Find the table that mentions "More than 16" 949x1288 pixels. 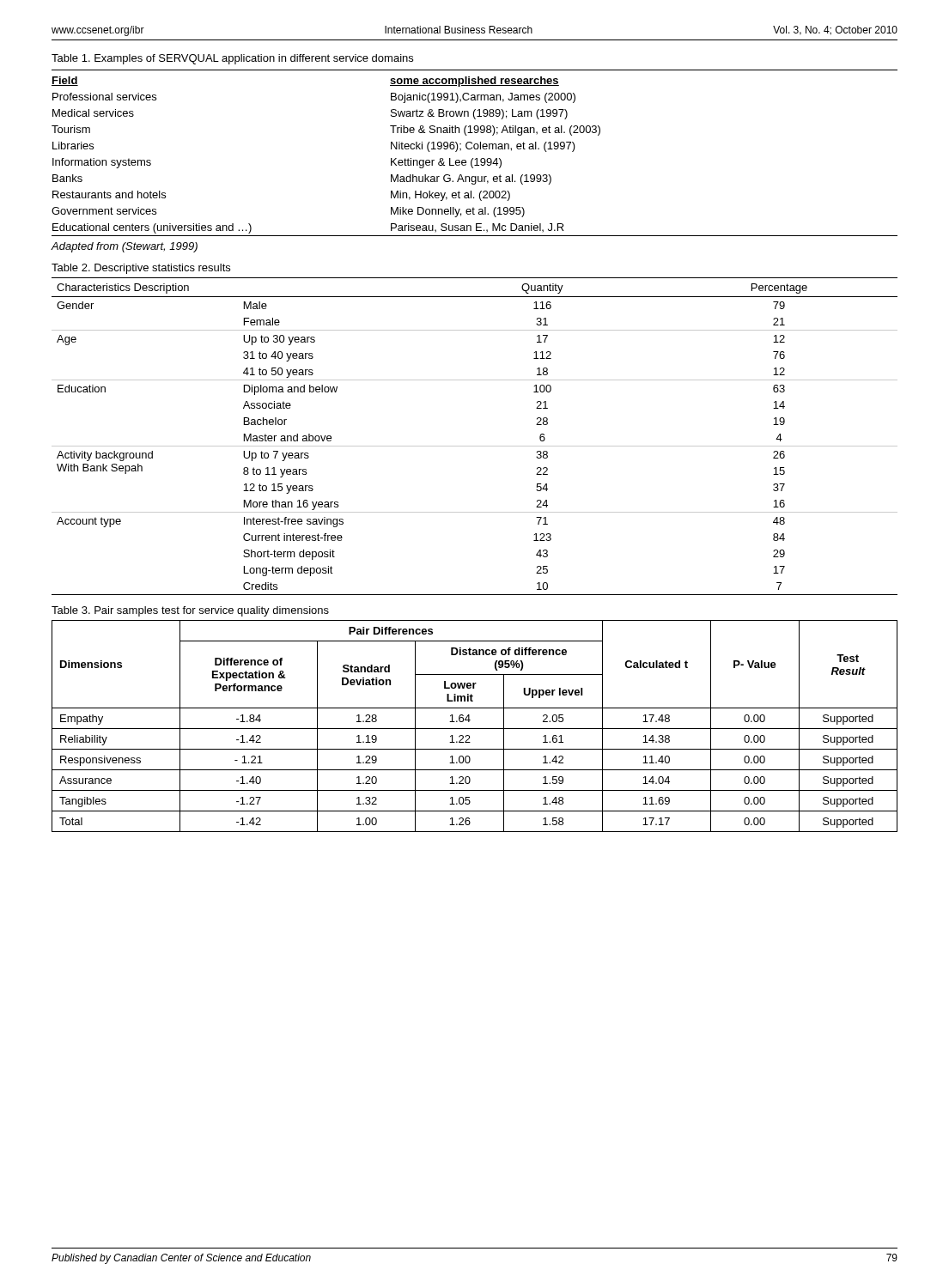474,436
